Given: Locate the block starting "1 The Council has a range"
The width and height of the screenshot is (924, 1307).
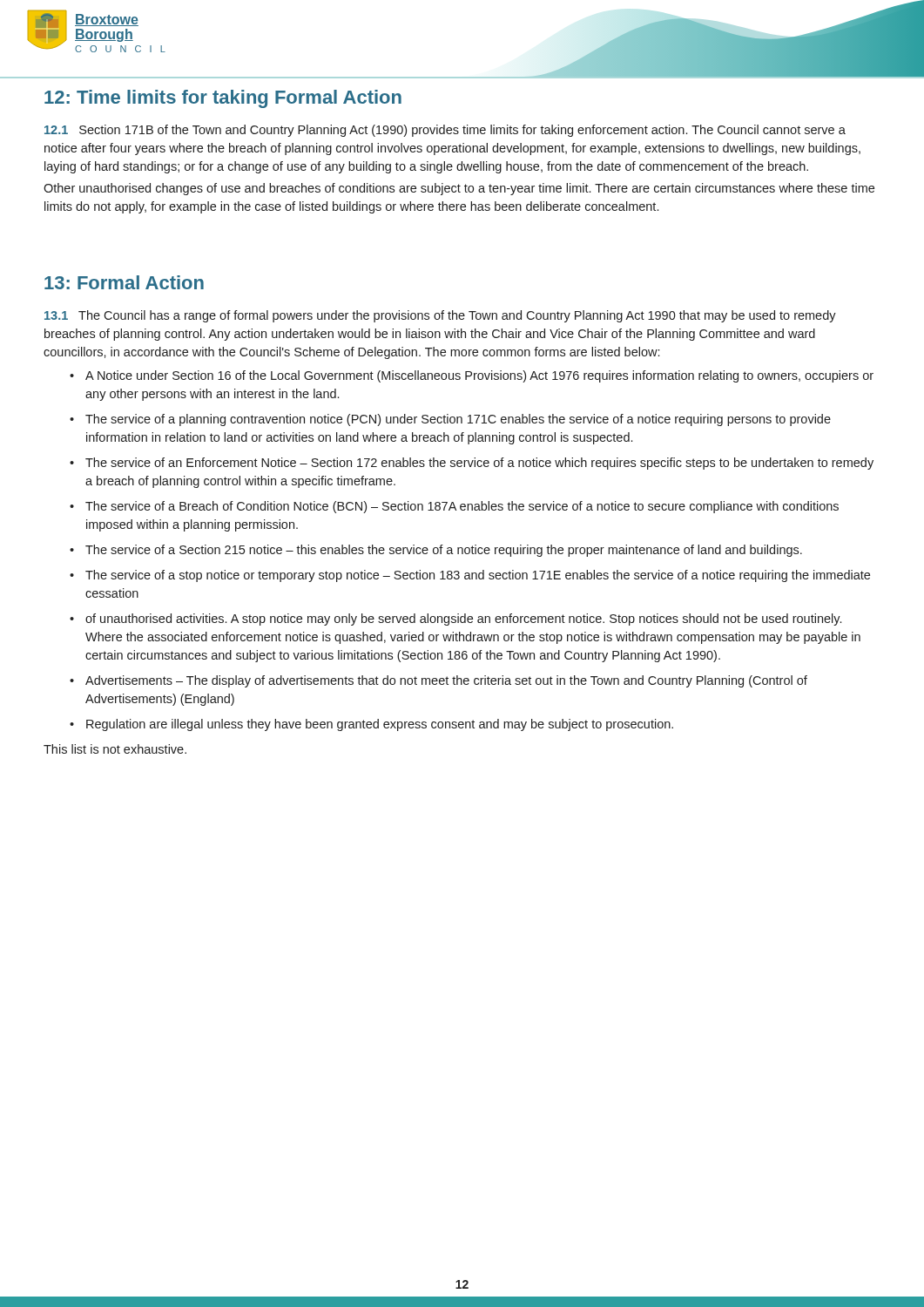Looking at the screenshot, I should 440,334.
